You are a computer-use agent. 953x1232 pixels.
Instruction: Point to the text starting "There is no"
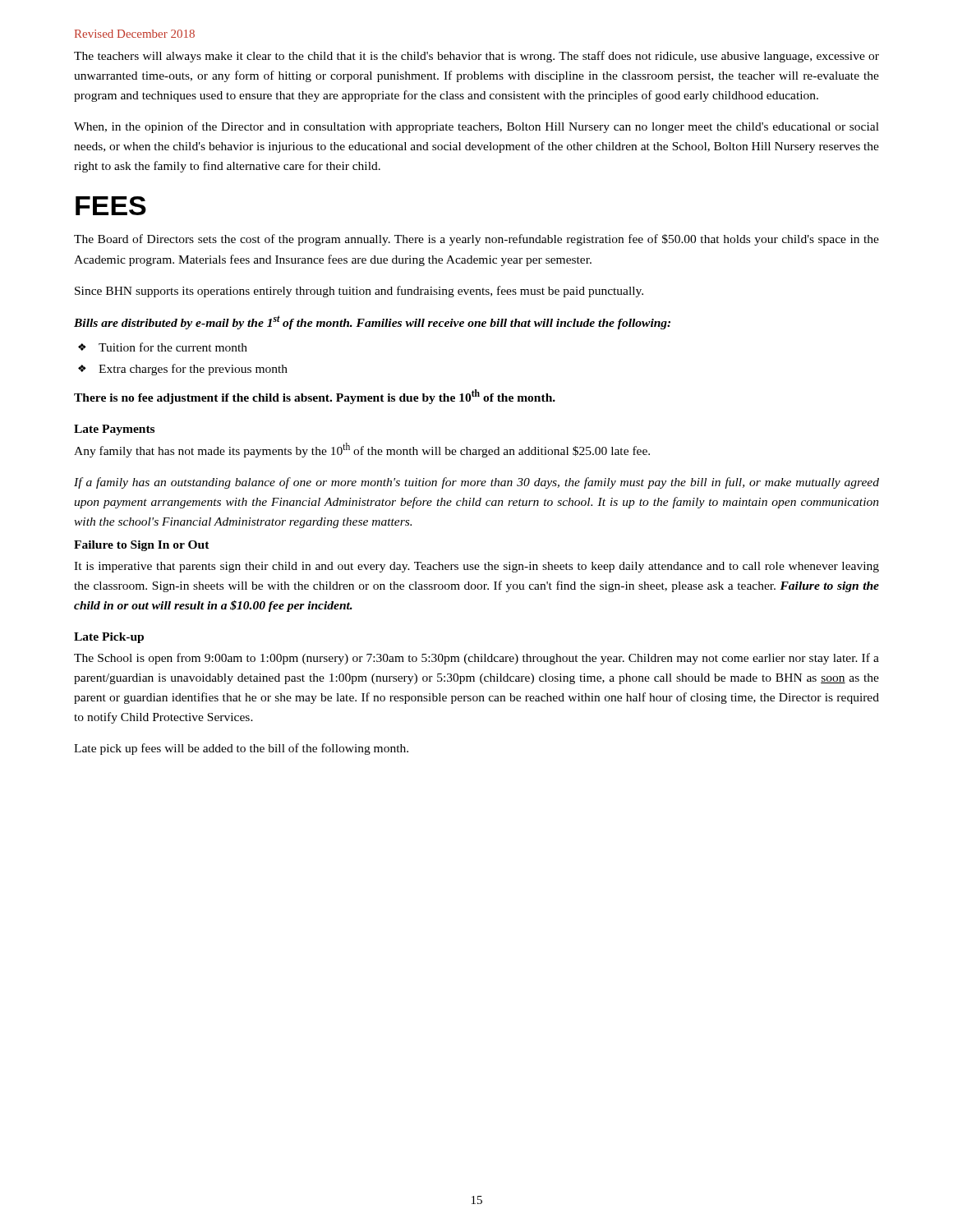[x=476, y=397]
